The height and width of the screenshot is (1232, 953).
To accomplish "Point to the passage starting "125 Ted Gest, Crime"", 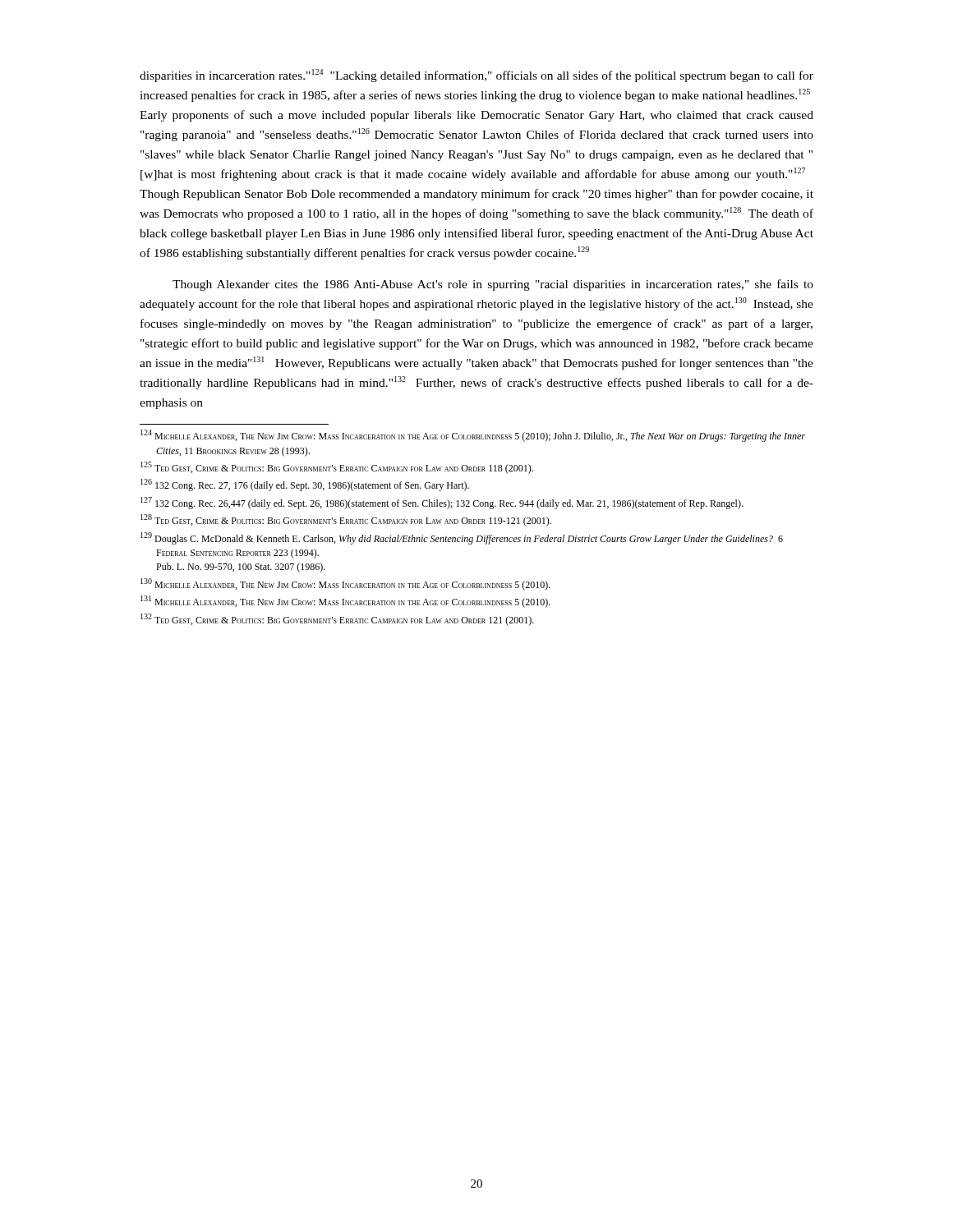I will [x=337, y=468].
